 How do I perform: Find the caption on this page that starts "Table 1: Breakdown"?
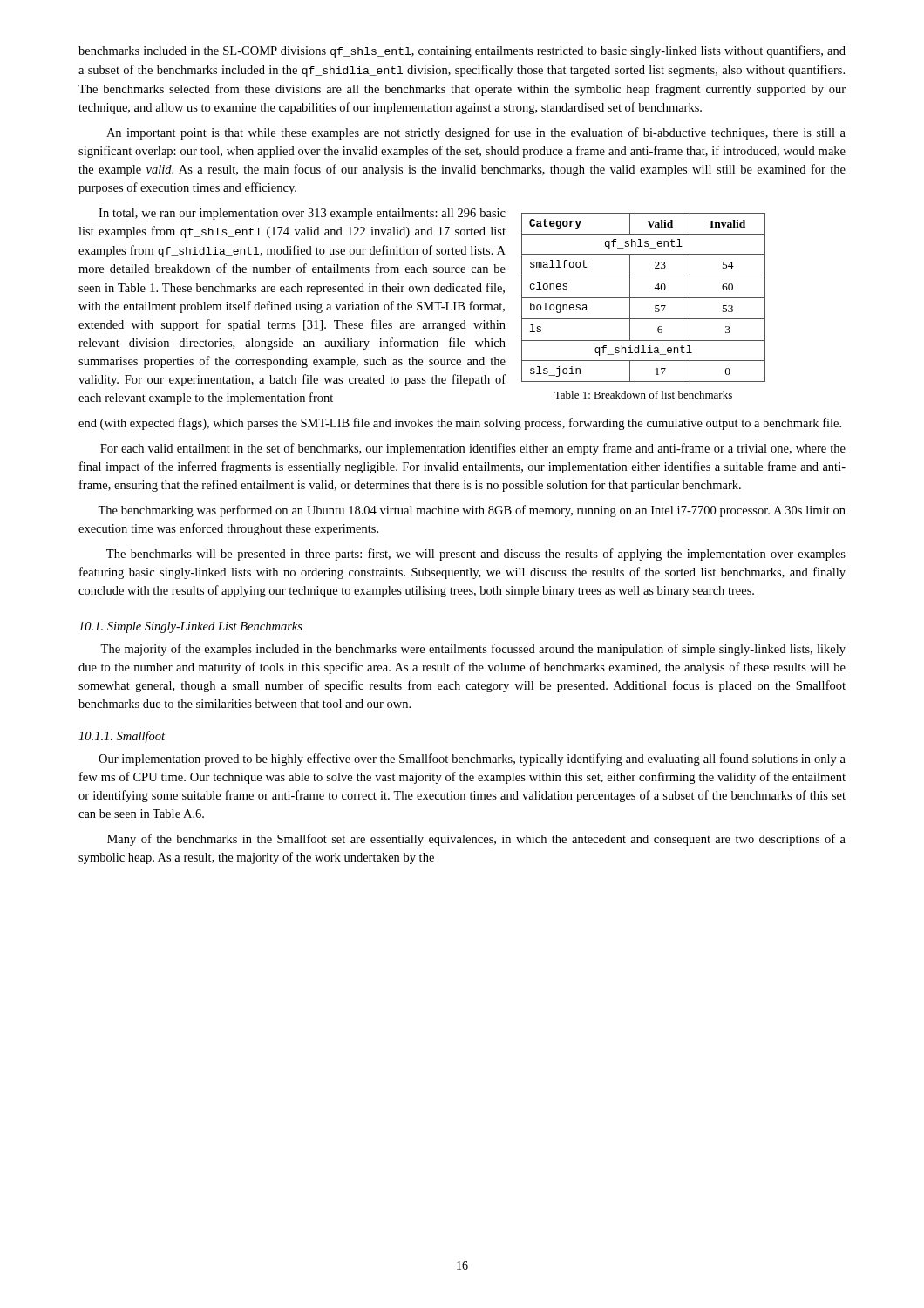[x=643, y=395]
